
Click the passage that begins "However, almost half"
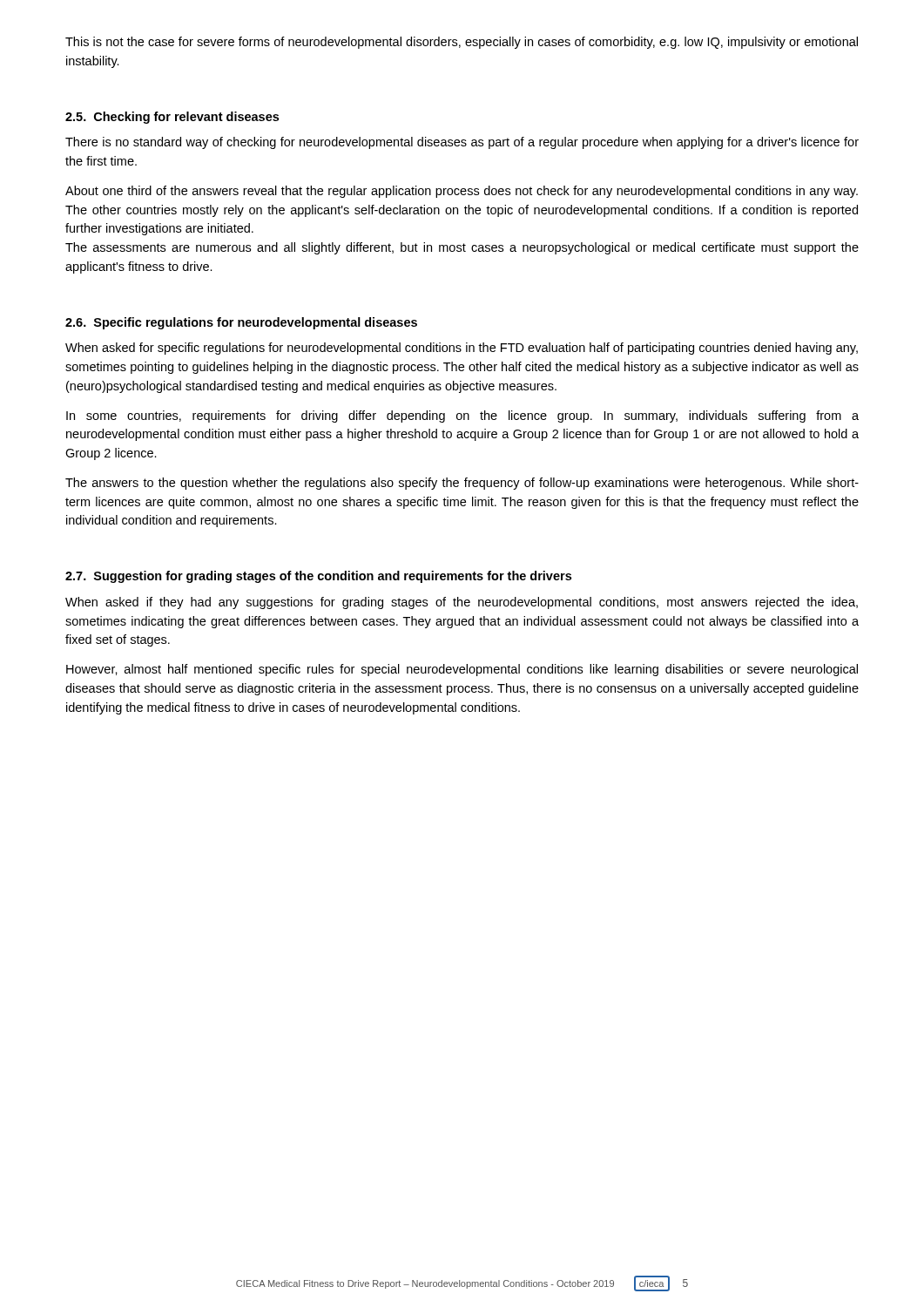[x=462, y=689]
